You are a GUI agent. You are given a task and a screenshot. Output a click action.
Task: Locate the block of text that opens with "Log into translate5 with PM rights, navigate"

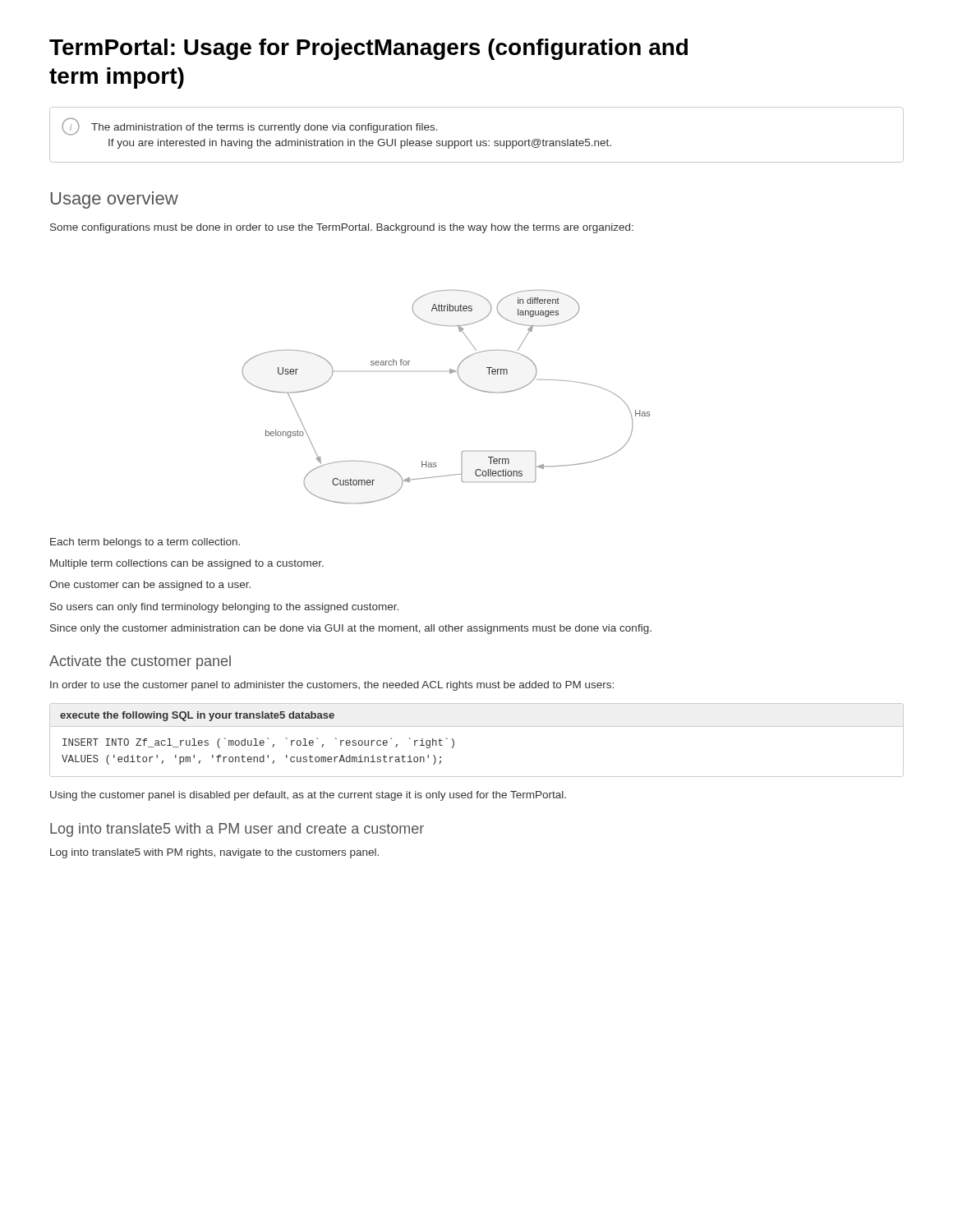[214, 853]
